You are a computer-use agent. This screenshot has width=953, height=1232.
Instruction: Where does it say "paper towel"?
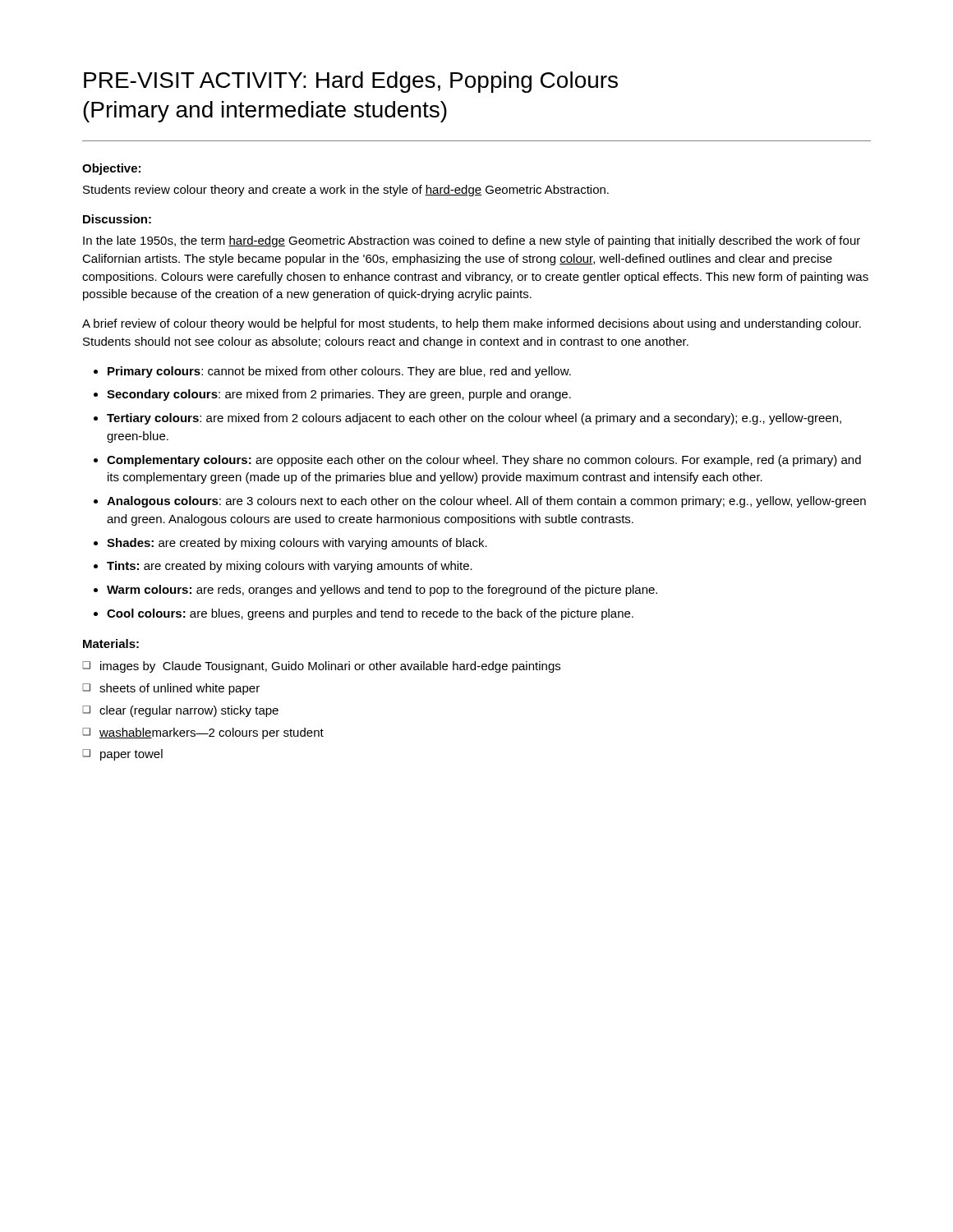(x=122, y=755)
